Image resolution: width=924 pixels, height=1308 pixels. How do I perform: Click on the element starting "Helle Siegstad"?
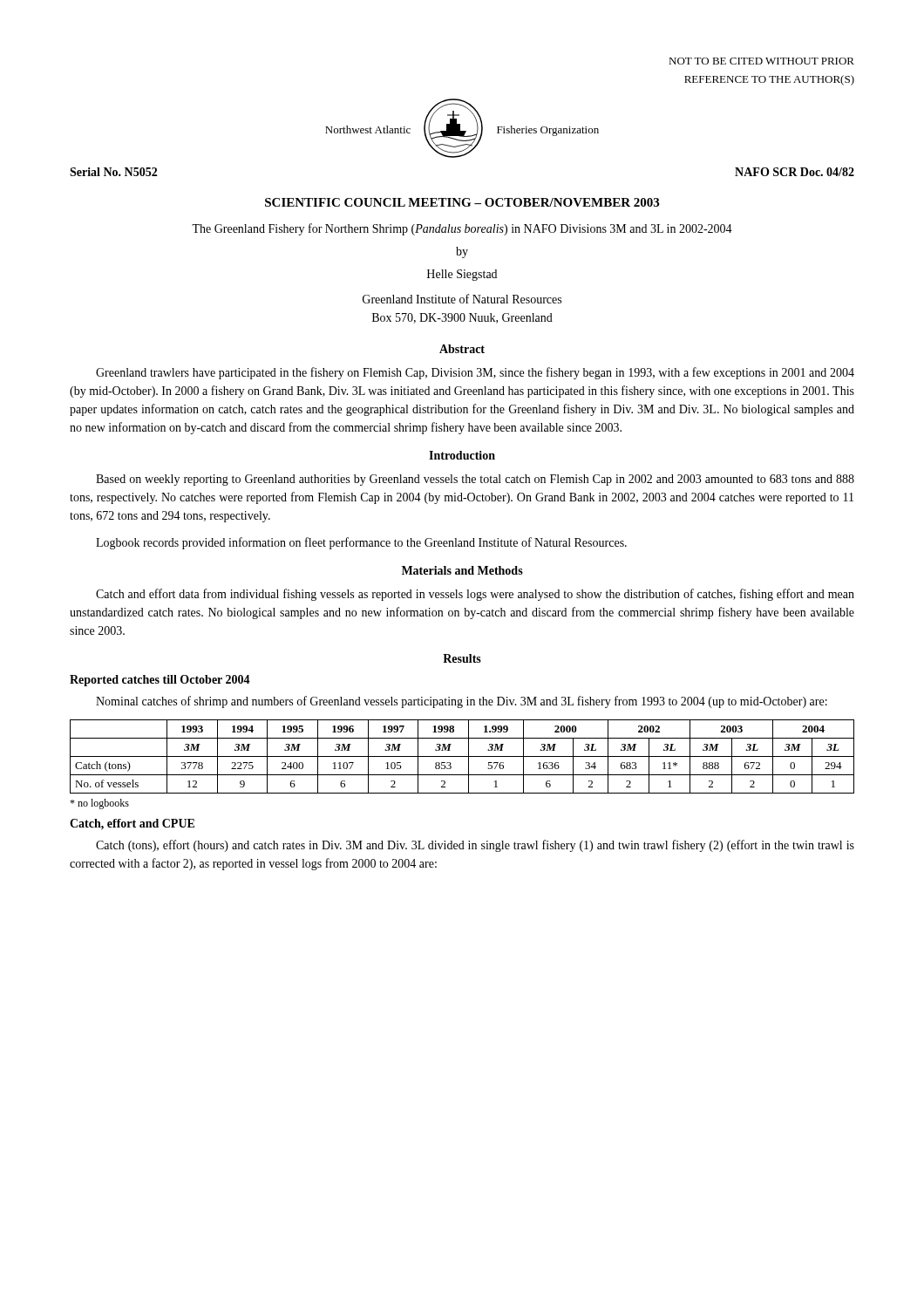pos(462,274)
